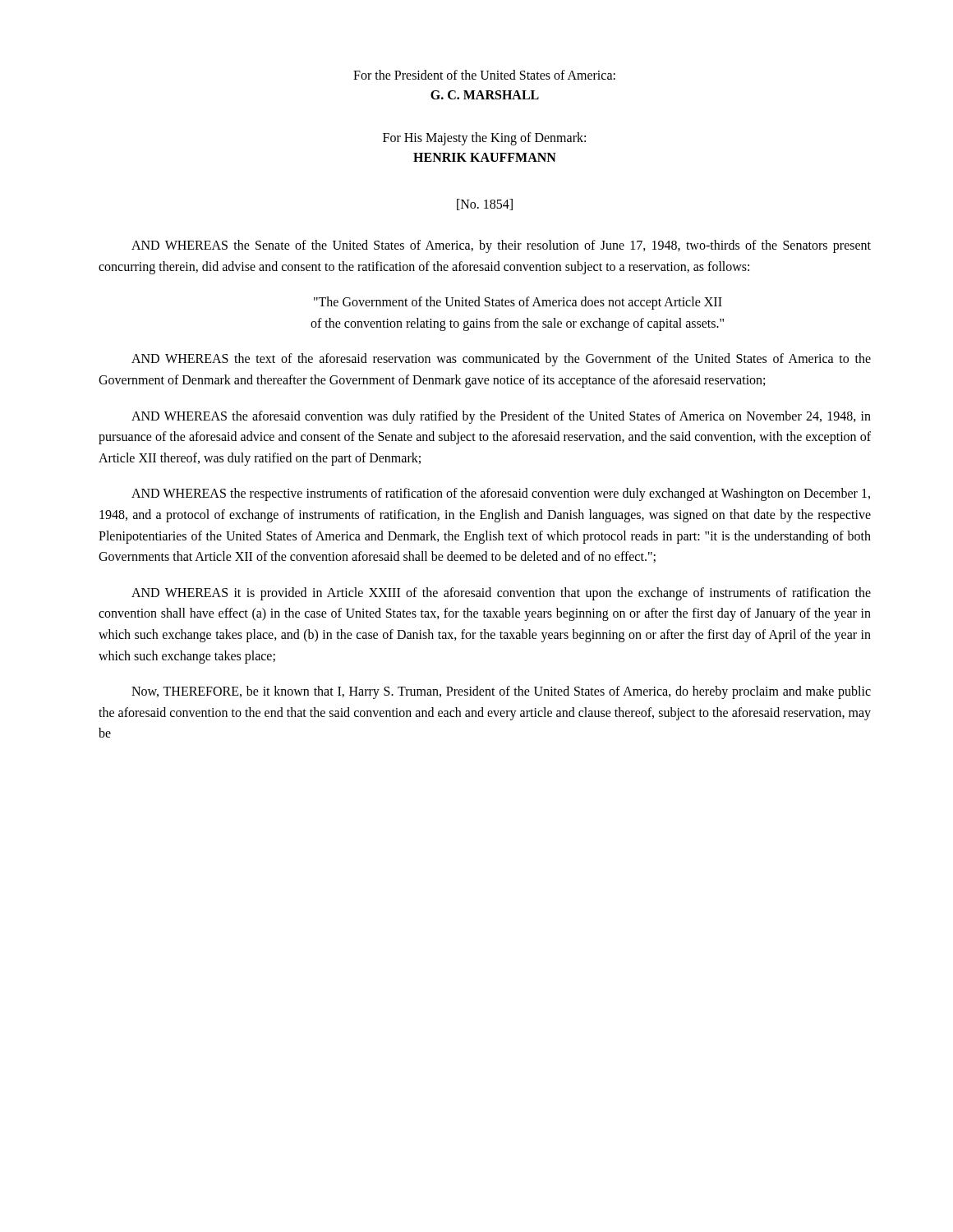Click on the text starting "Now, THEREFORE, be it known that I, Harry"
Image resolution: width=953 pixels, height=1232 pixels.
click(485, 712)
